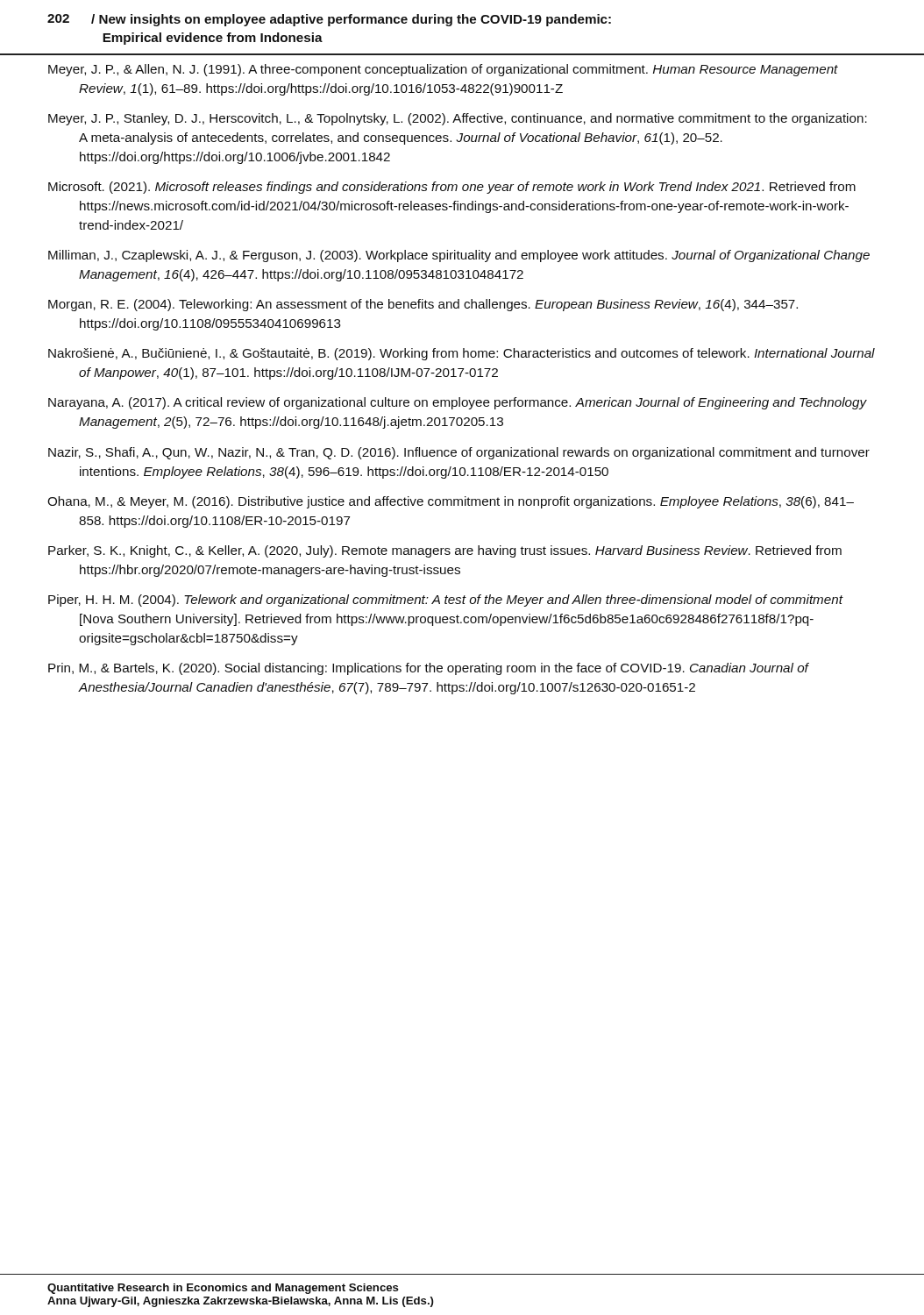Select the list item that reads "Parker, S. K., Knight, C., &"

(445, 559)
